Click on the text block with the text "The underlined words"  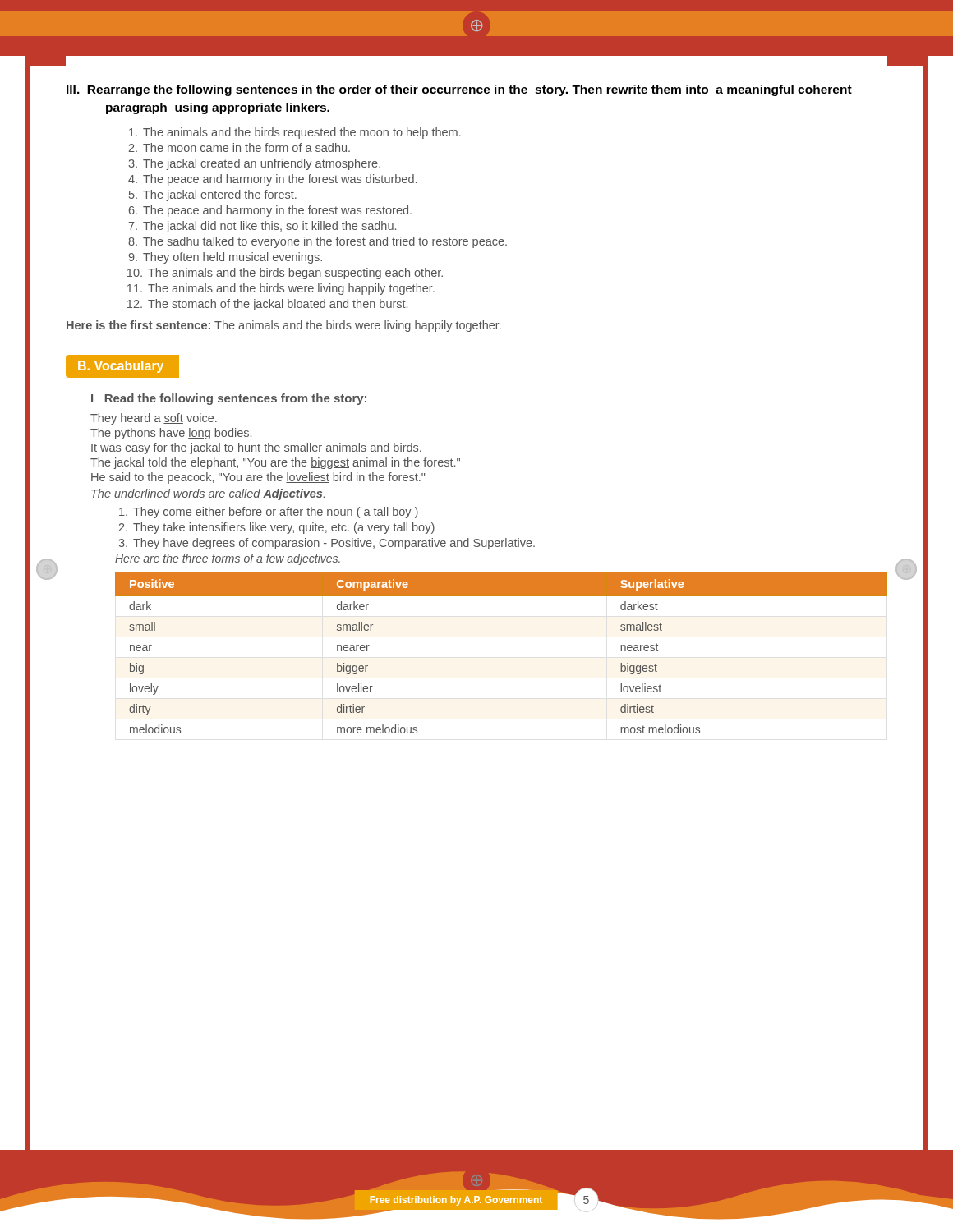tap(208, 494)
